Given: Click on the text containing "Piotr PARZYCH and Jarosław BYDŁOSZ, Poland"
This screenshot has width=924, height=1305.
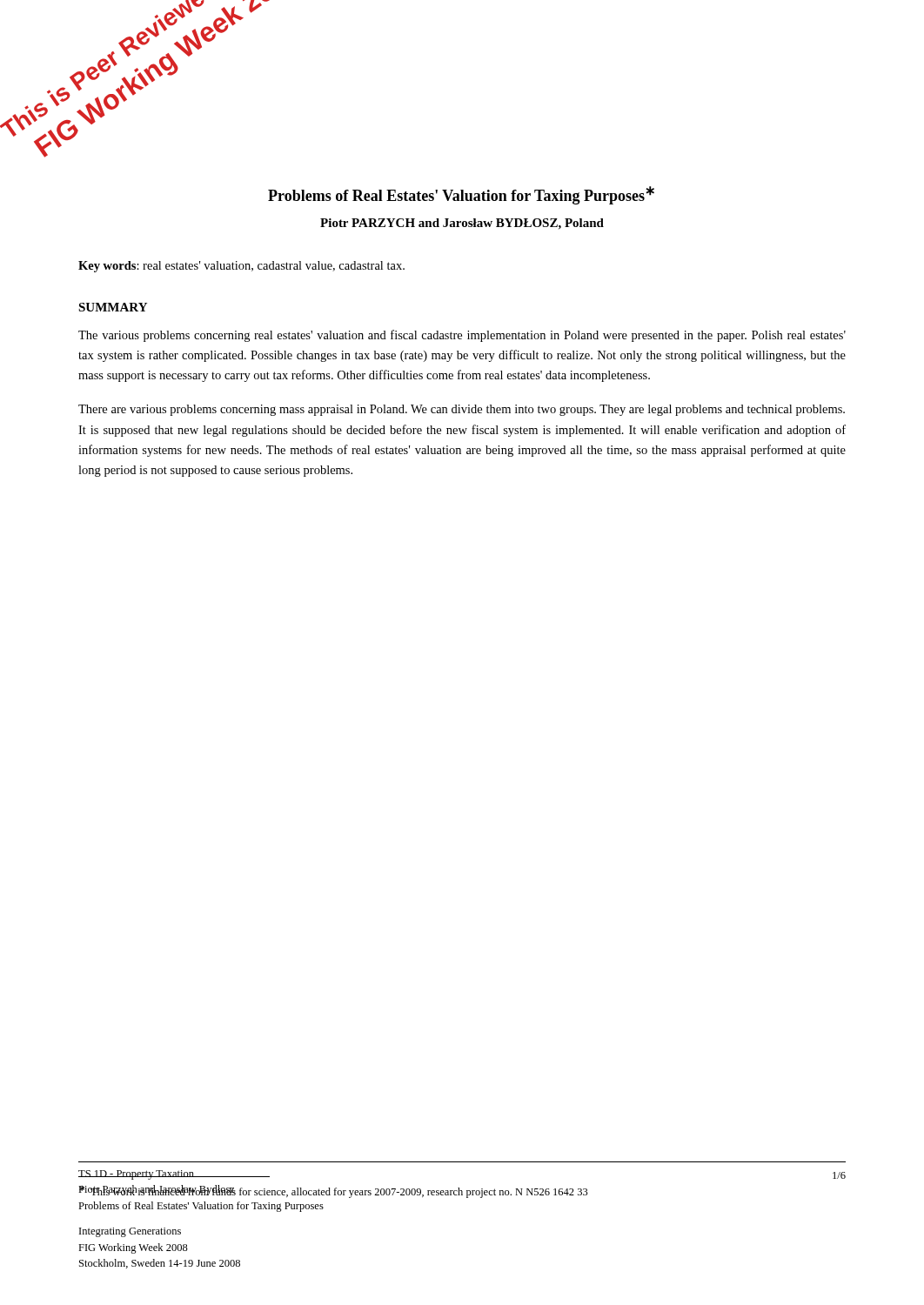Looking at the screenshot, I should click(x=462, y=223).
